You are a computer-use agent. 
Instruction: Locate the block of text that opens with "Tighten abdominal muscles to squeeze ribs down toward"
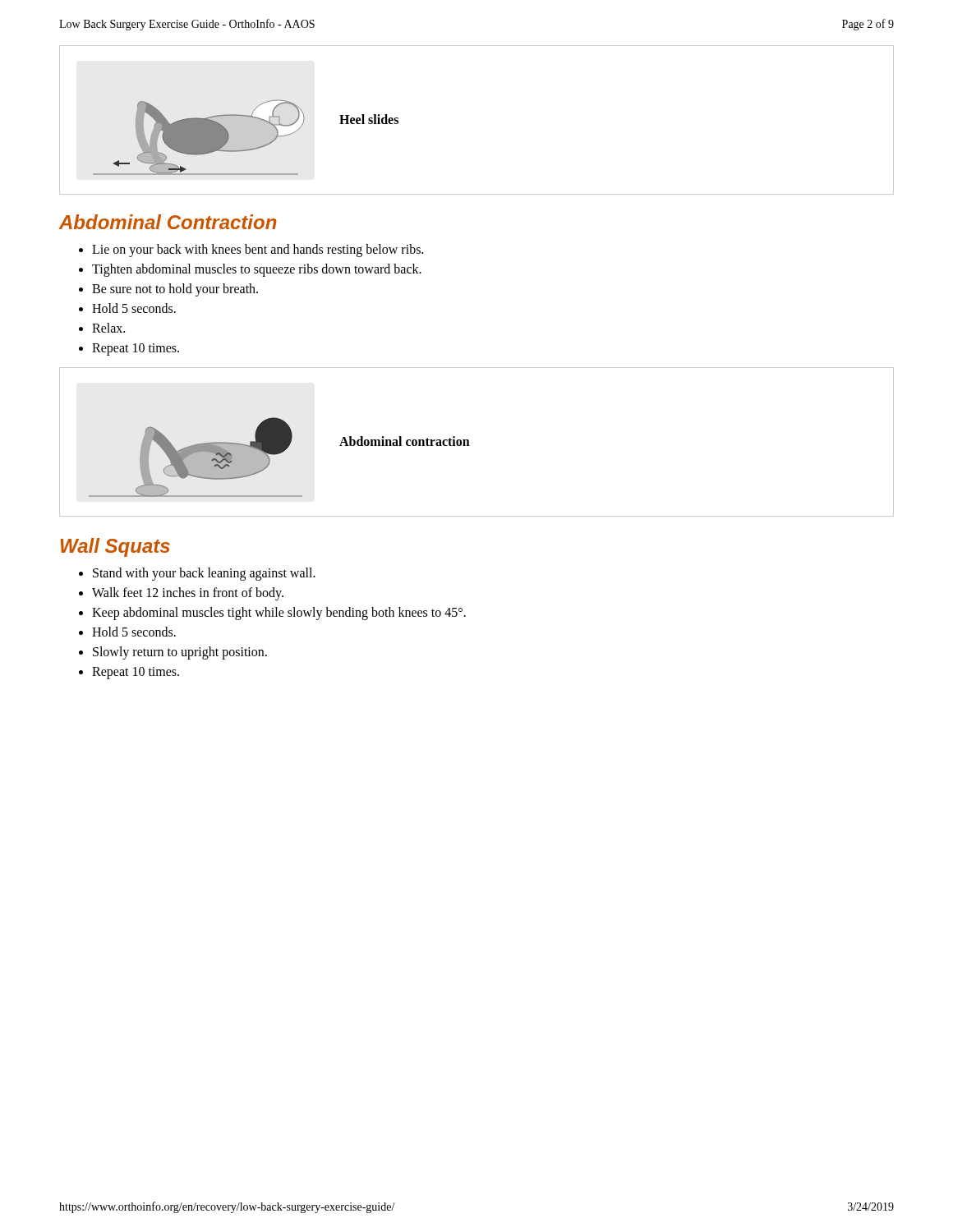[257, 269]
